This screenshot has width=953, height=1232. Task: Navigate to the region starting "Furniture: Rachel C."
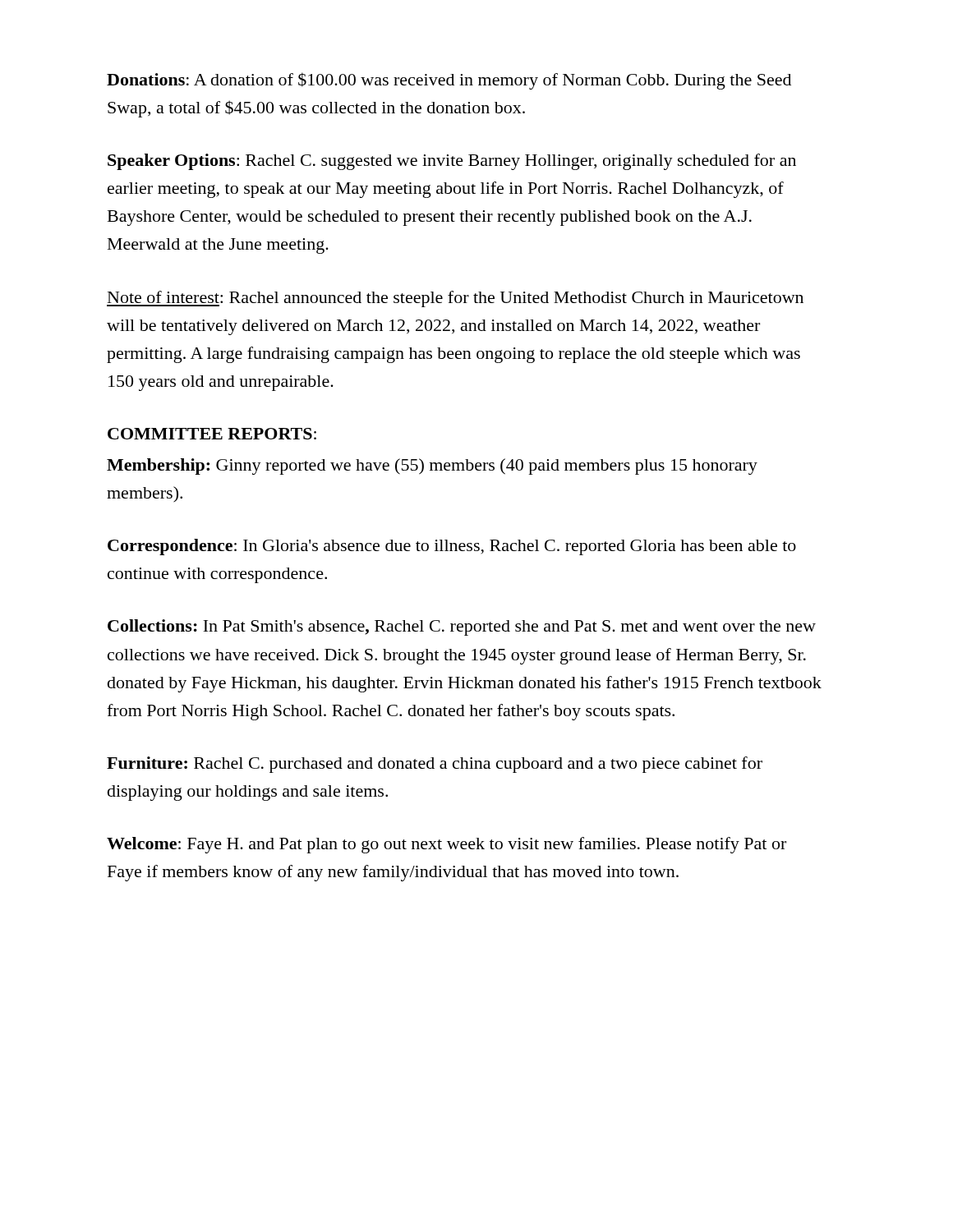[464, 777]
